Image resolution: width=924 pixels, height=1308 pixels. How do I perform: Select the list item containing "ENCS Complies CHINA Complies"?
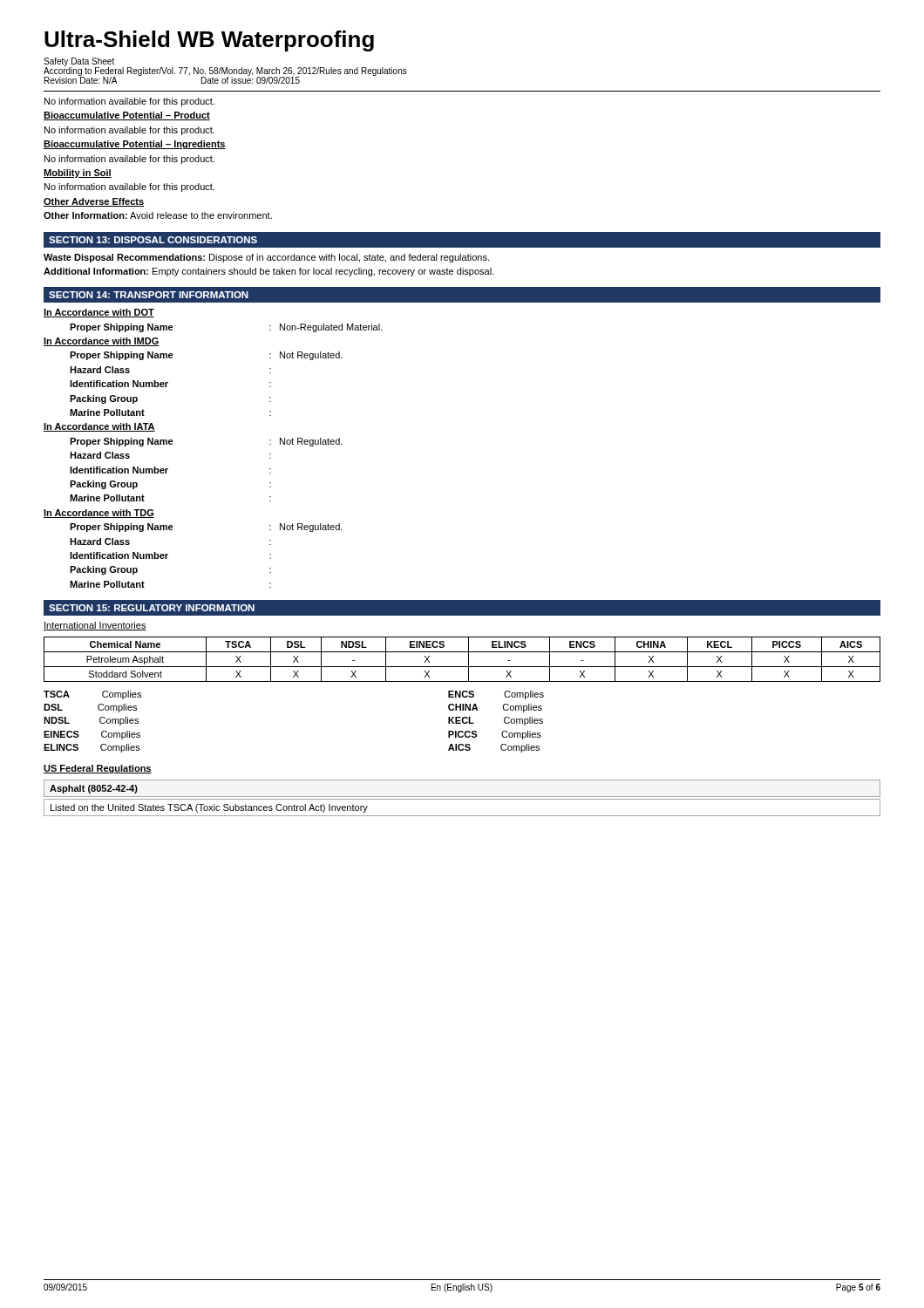pyautogui.click(x=463, y=695)
